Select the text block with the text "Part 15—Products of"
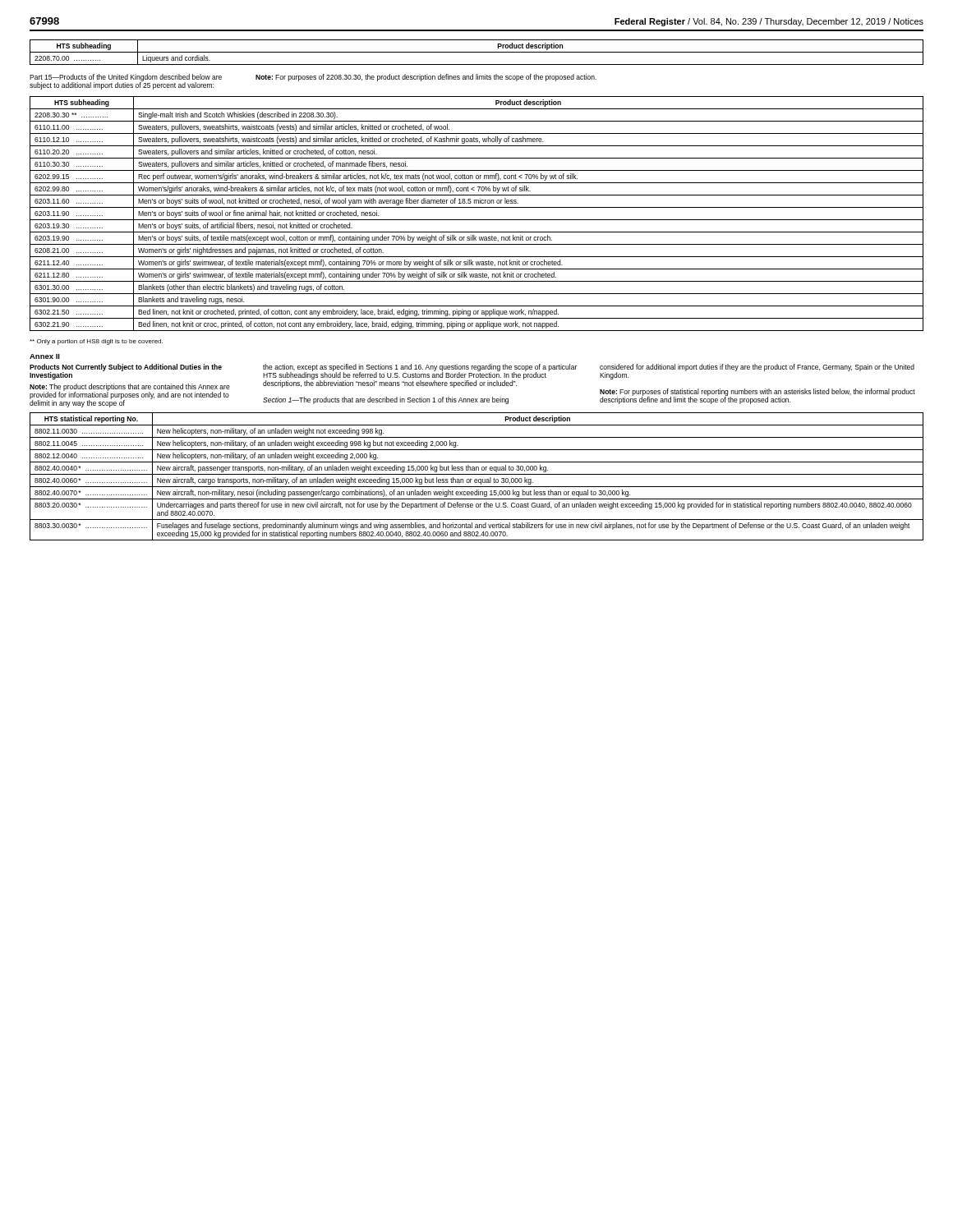The image size is (953, 1232). [x=126, y=81]
